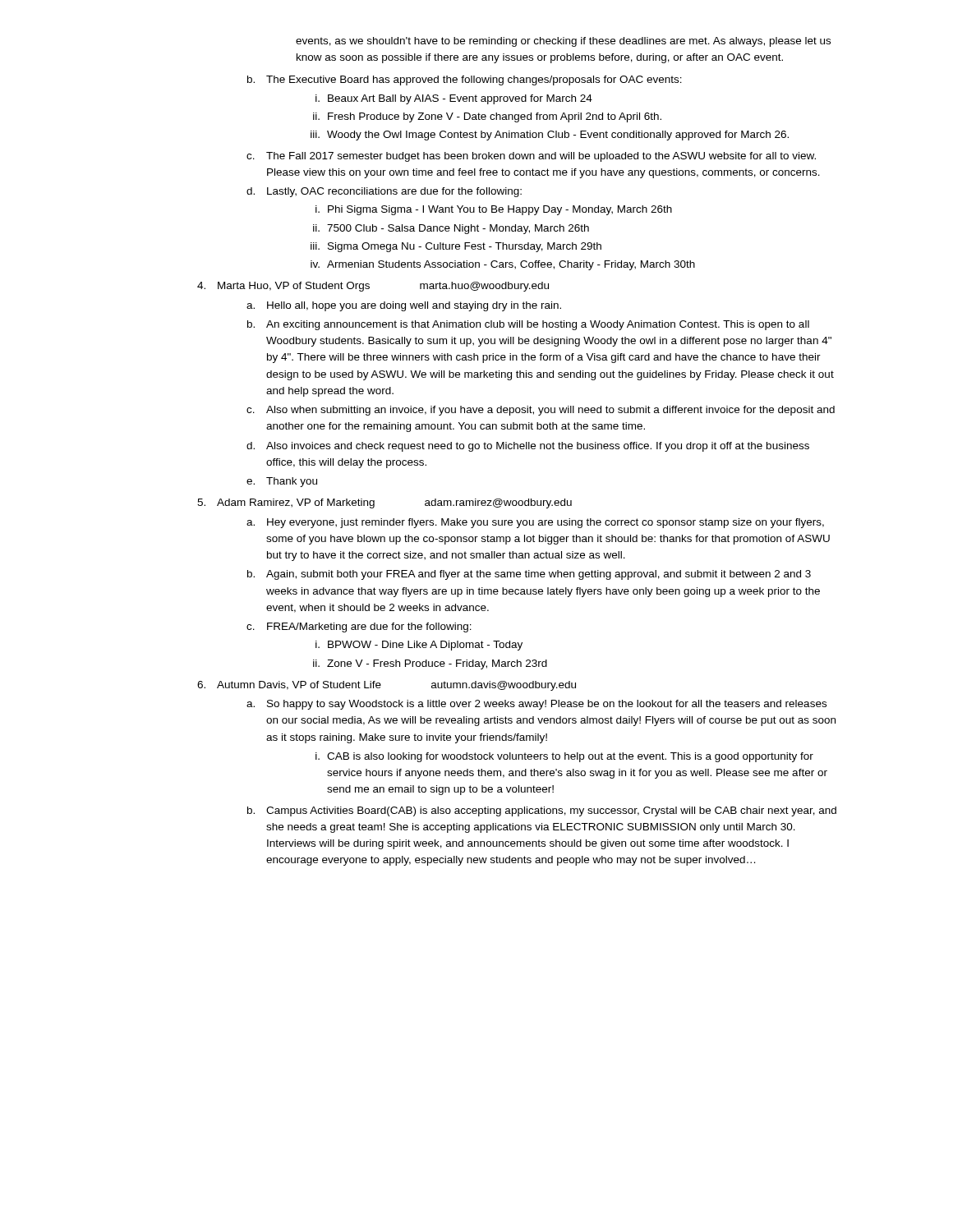Click on the block starting "c. Also when submitting an invoice,"
Image resolution: width=953 pixels, height=1232 pixels.
542,418
